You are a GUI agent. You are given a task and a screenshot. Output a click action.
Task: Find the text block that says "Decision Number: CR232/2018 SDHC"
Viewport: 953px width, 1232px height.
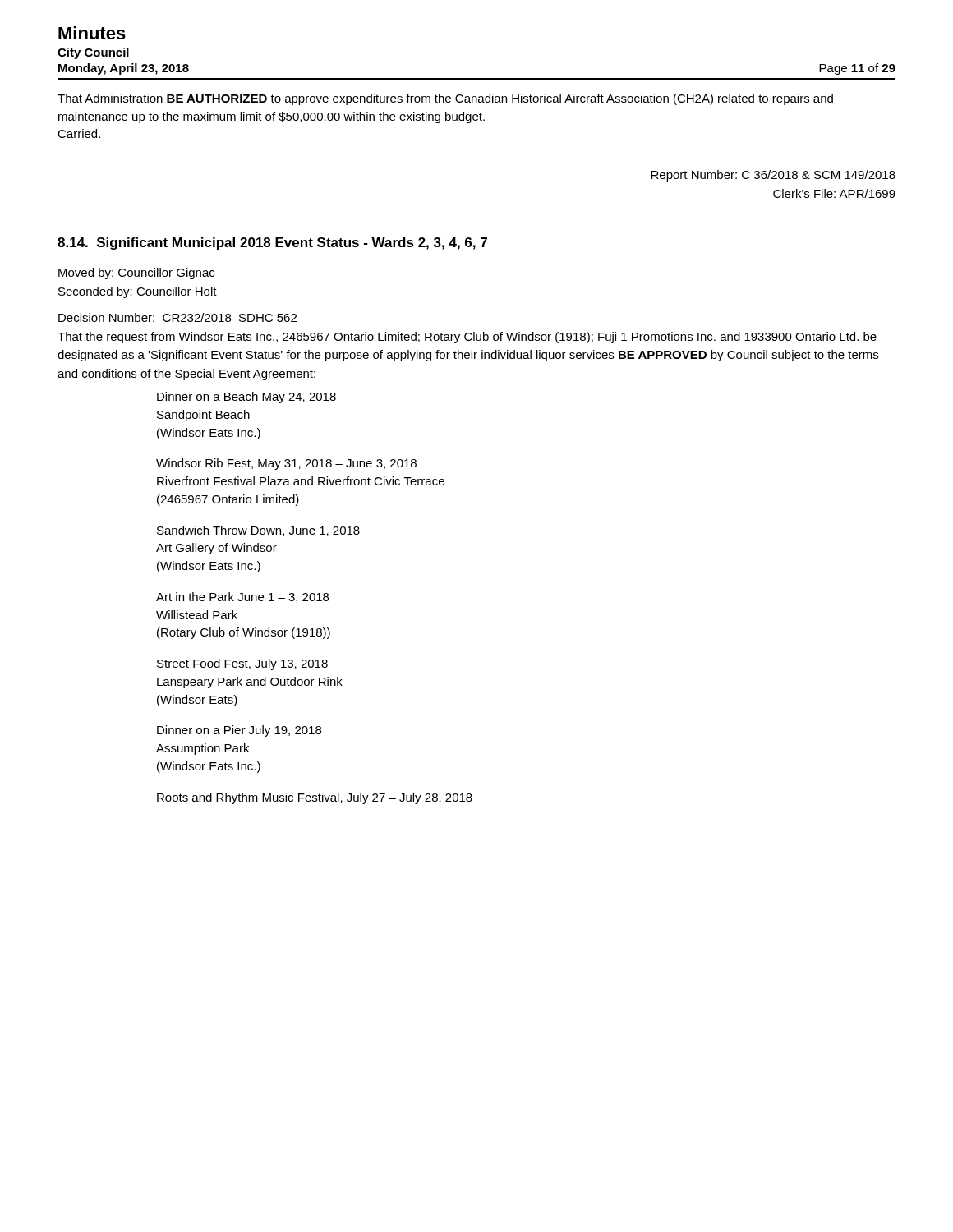pos(468,345)
